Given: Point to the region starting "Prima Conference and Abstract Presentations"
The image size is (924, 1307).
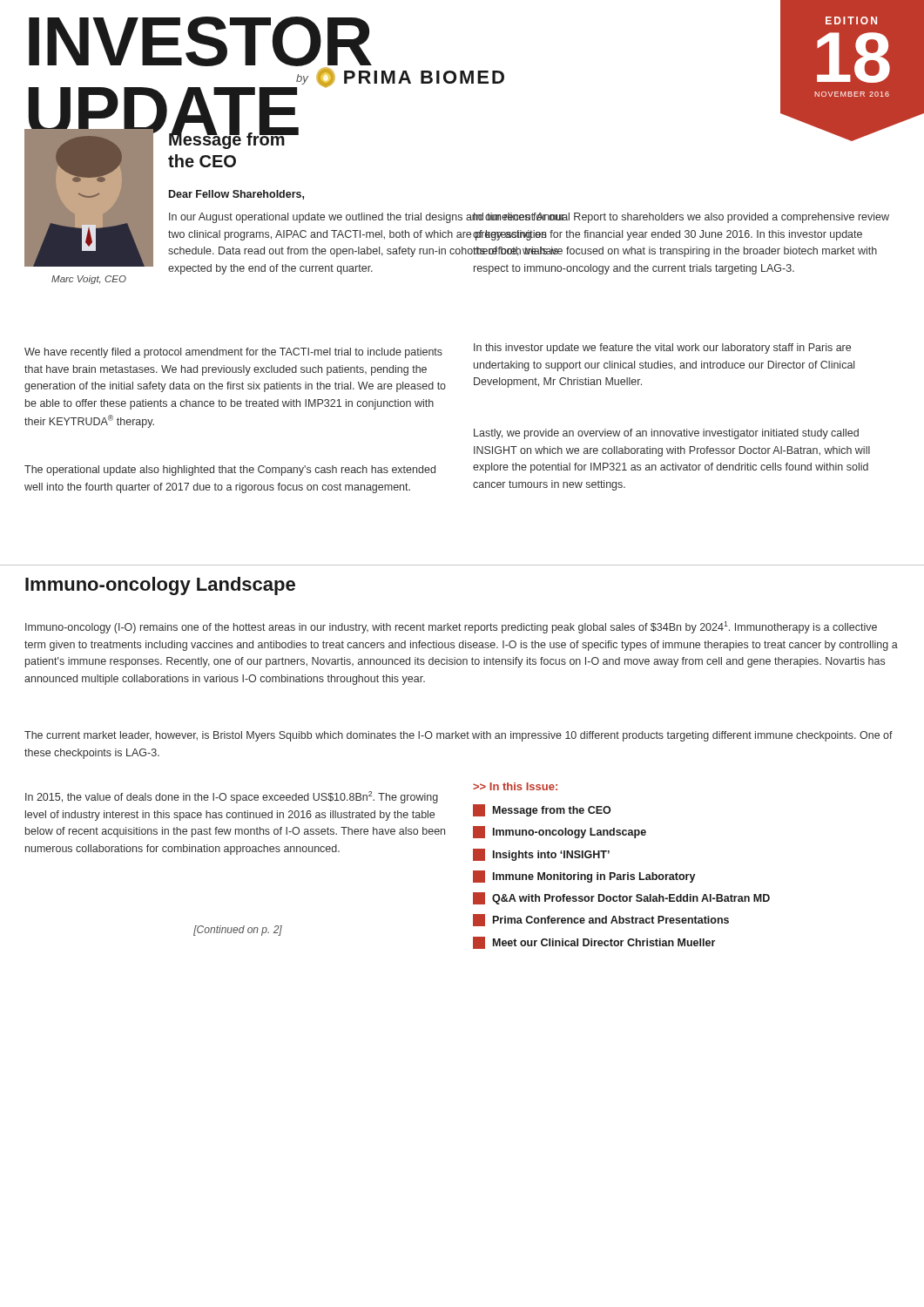Looking at the screenshot, I should click(x=601, y=920).
